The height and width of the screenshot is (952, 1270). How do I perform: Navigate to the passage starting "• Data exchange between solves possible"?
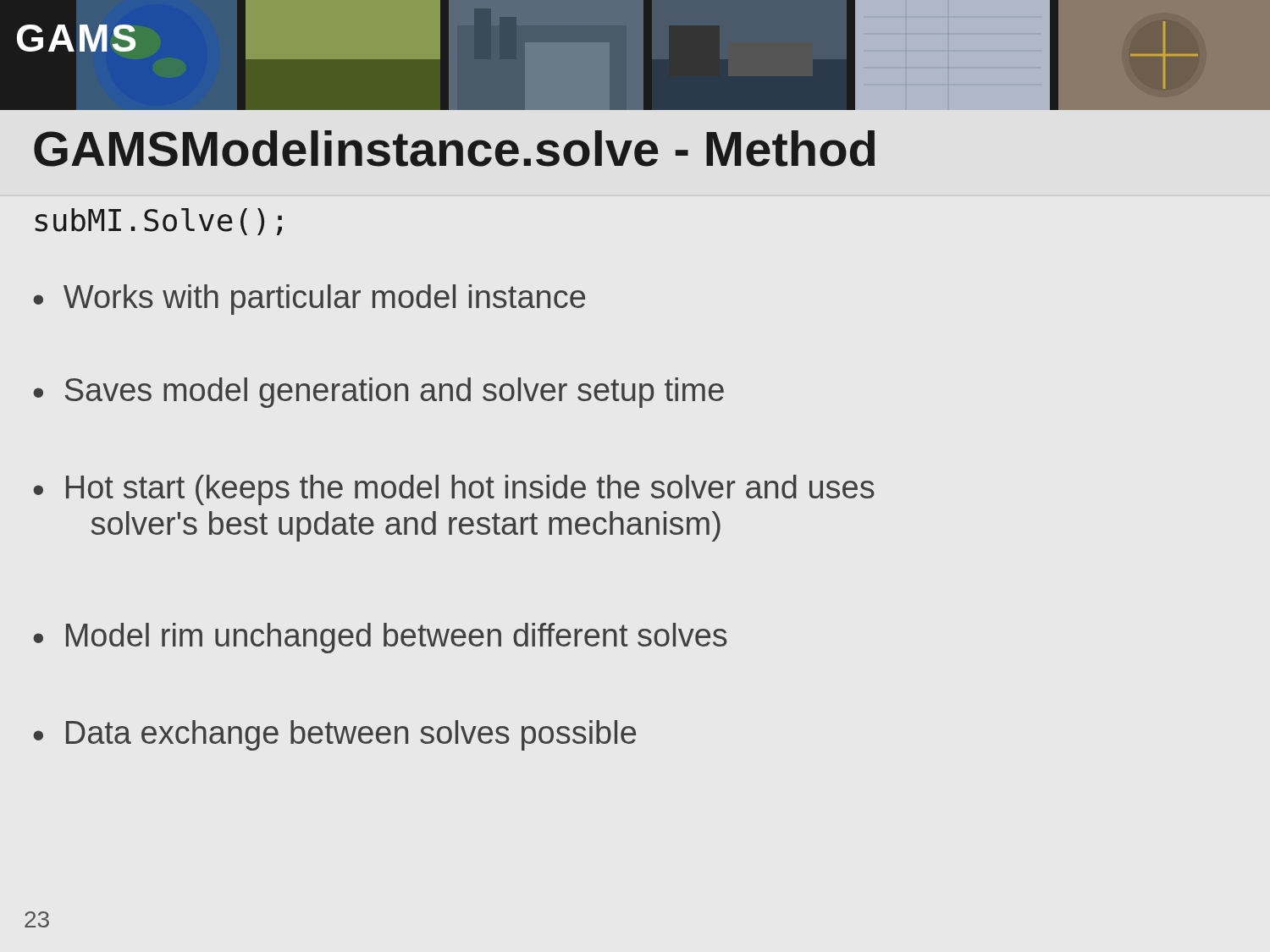point(335,735)
